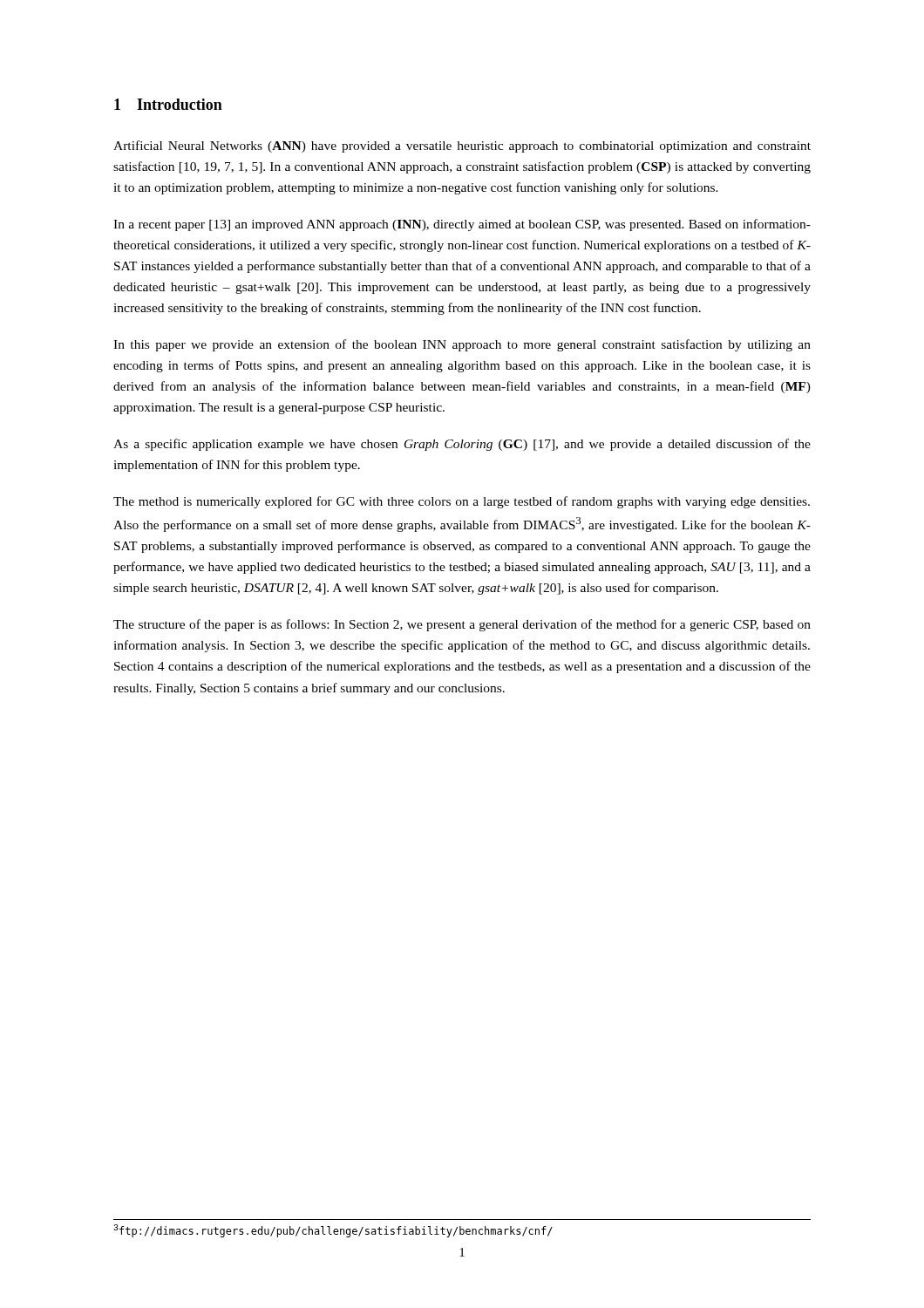Find the text block that reads "Artificial Neural Networks (ANN) have provided a versatile"

pyautogui.click(x=462, y=166)
